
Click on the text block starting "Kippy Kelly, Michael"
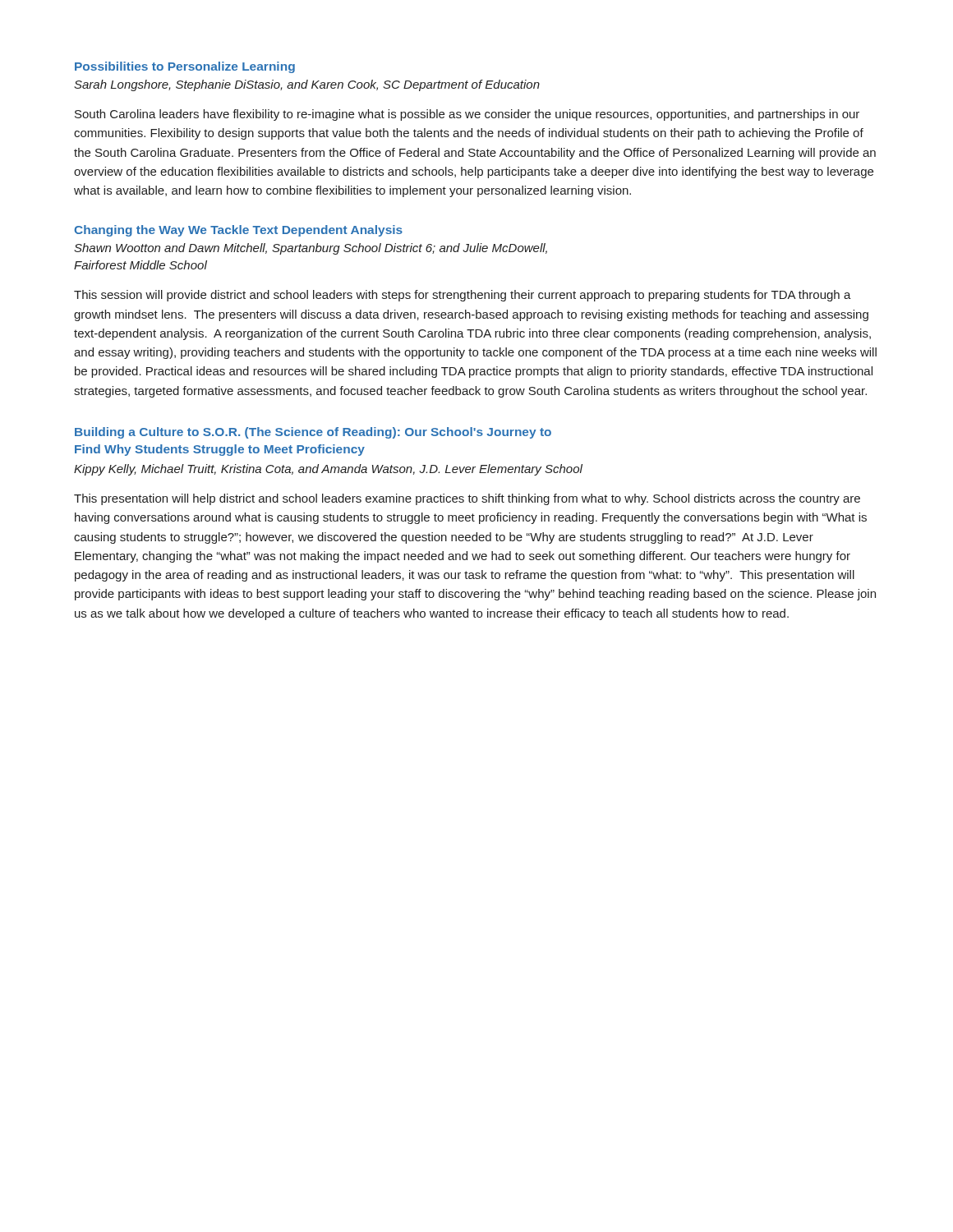click(x=328, y=469)
